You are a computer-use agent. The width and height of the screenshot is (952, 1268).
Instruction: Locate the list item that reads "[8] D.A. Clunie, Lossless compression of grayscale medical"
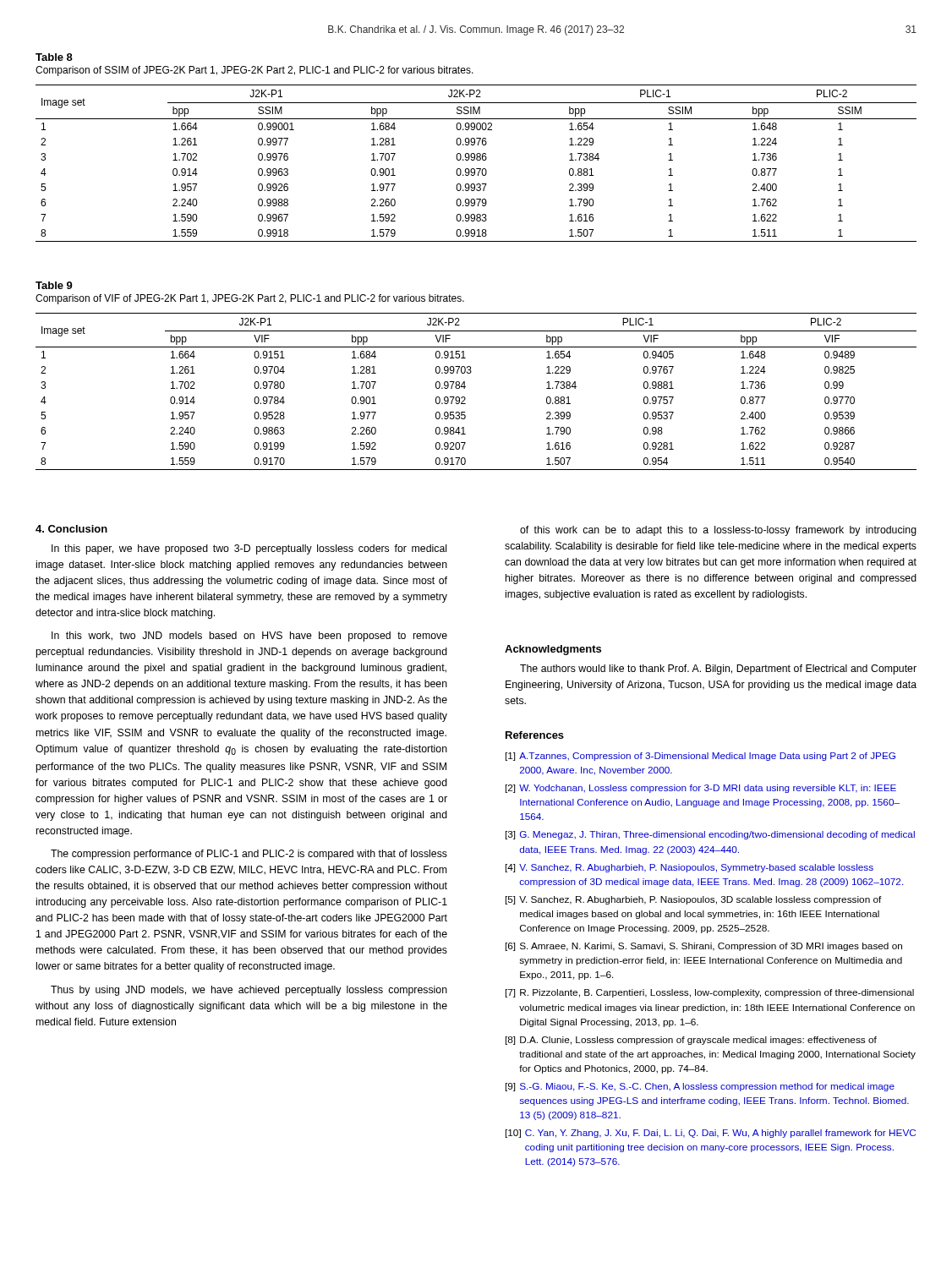pos(711,1054)
